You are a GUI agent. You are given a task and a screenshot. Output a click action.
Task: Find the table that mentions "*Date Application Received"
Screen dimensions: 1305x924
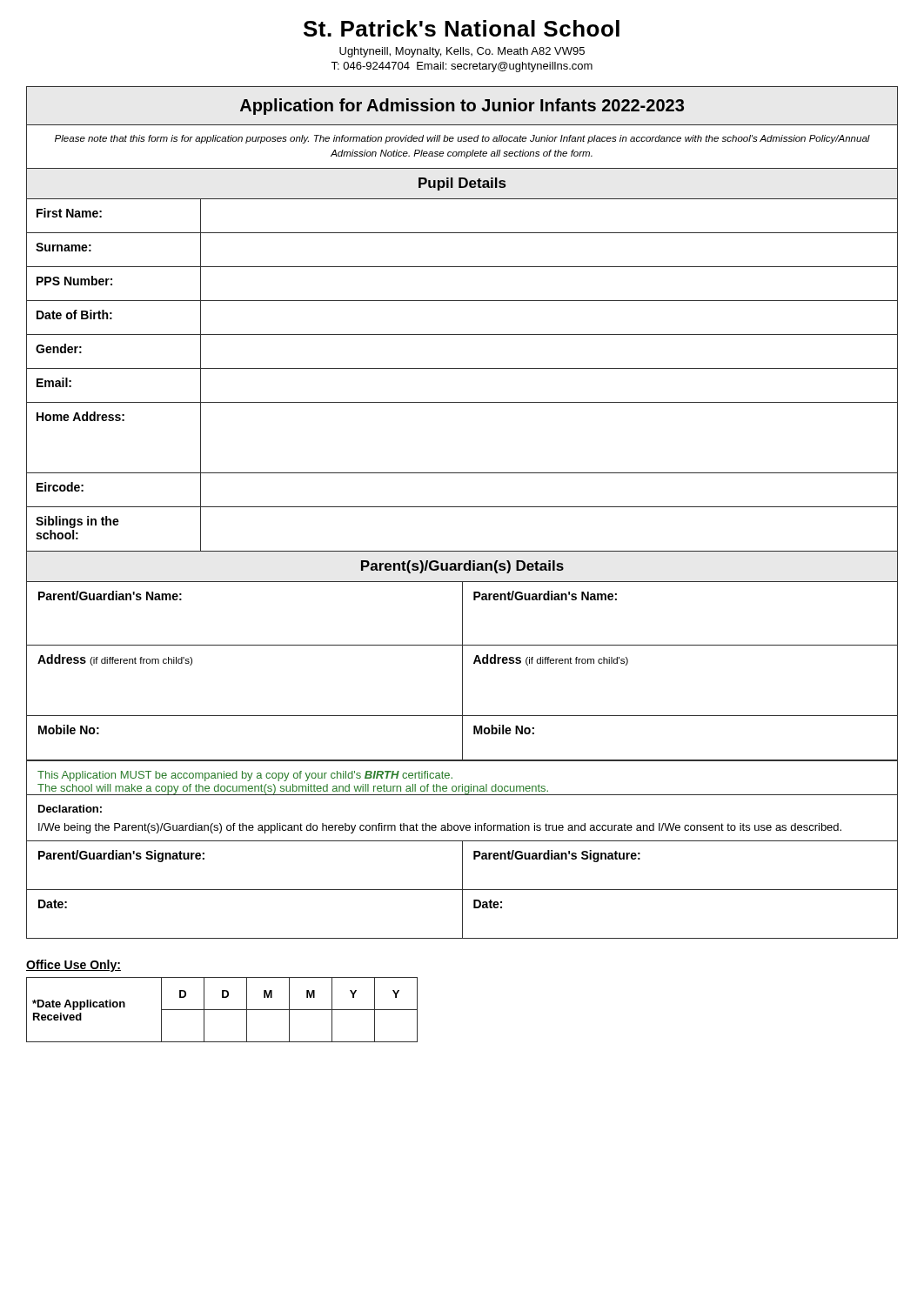(462, 1010)
